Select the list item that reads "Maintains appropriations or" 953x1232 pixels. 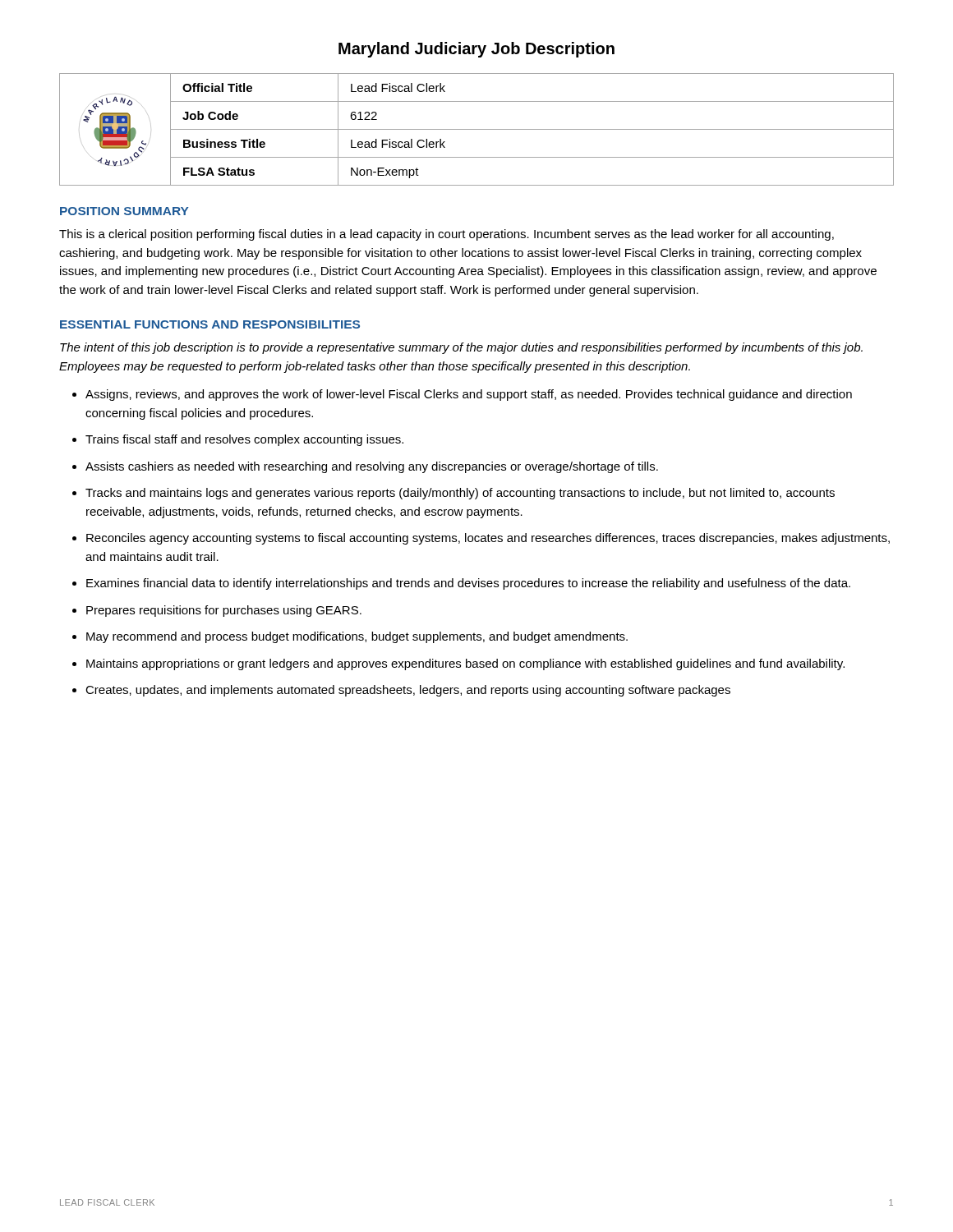[x=490, y=663]
